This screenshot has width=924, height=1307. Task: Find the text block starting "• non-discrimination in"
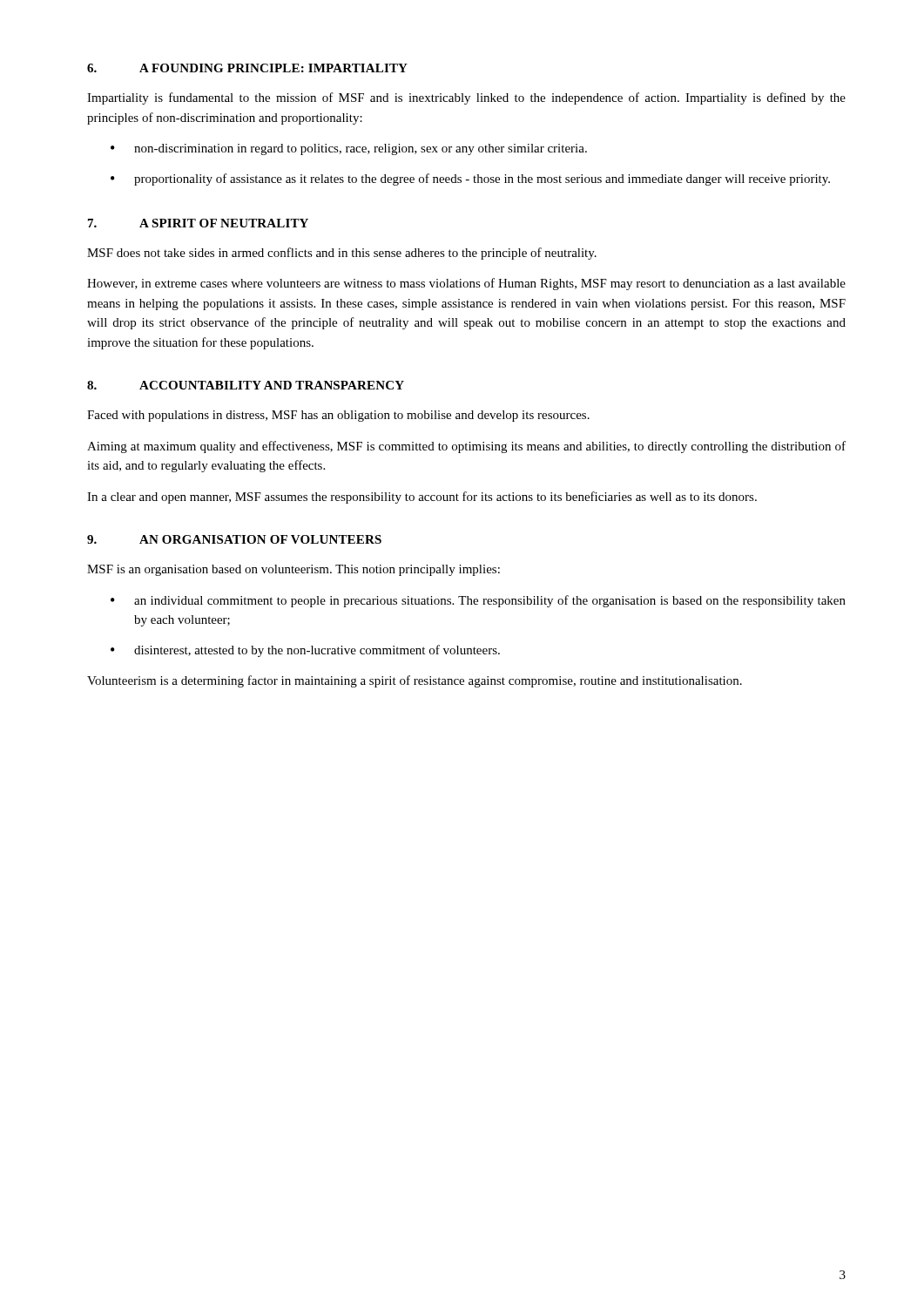coord(477,149)
